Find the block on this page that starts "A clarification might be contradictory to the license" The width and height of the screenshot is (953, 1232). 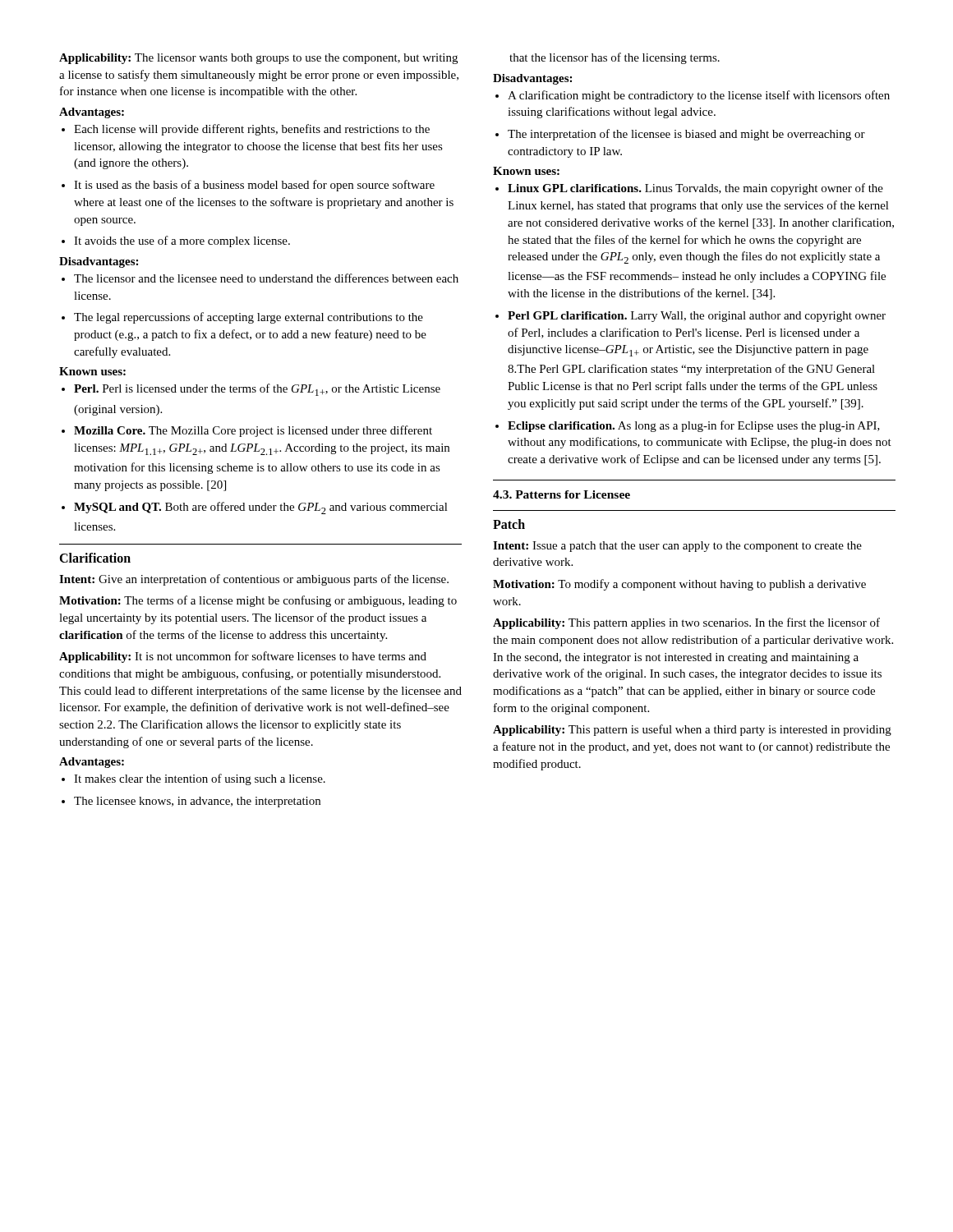[694, 104]
